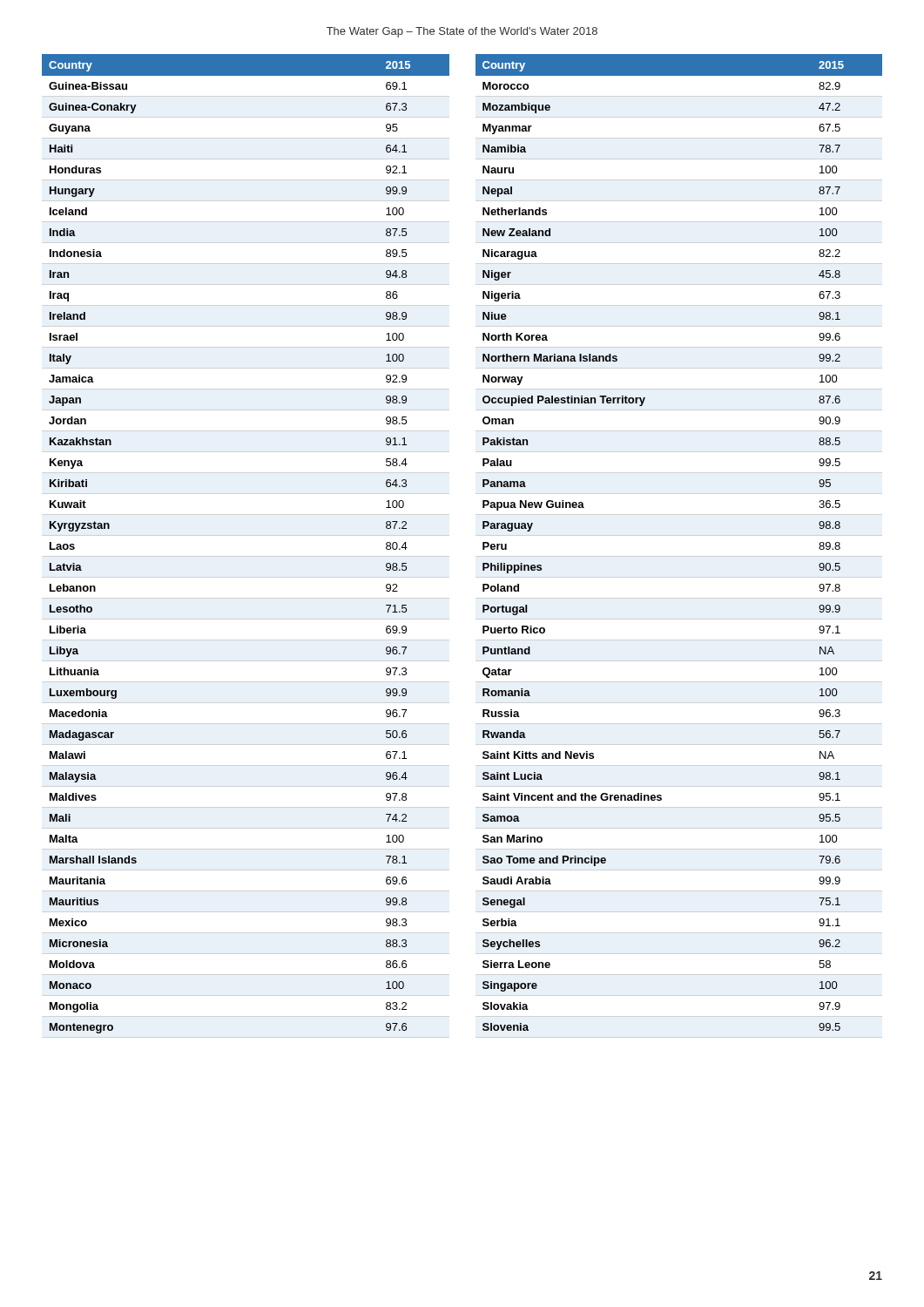Find the table that mentions "Marshall Islands"
The height and width of the screenshot is (1307, 924).
point(245,546)
